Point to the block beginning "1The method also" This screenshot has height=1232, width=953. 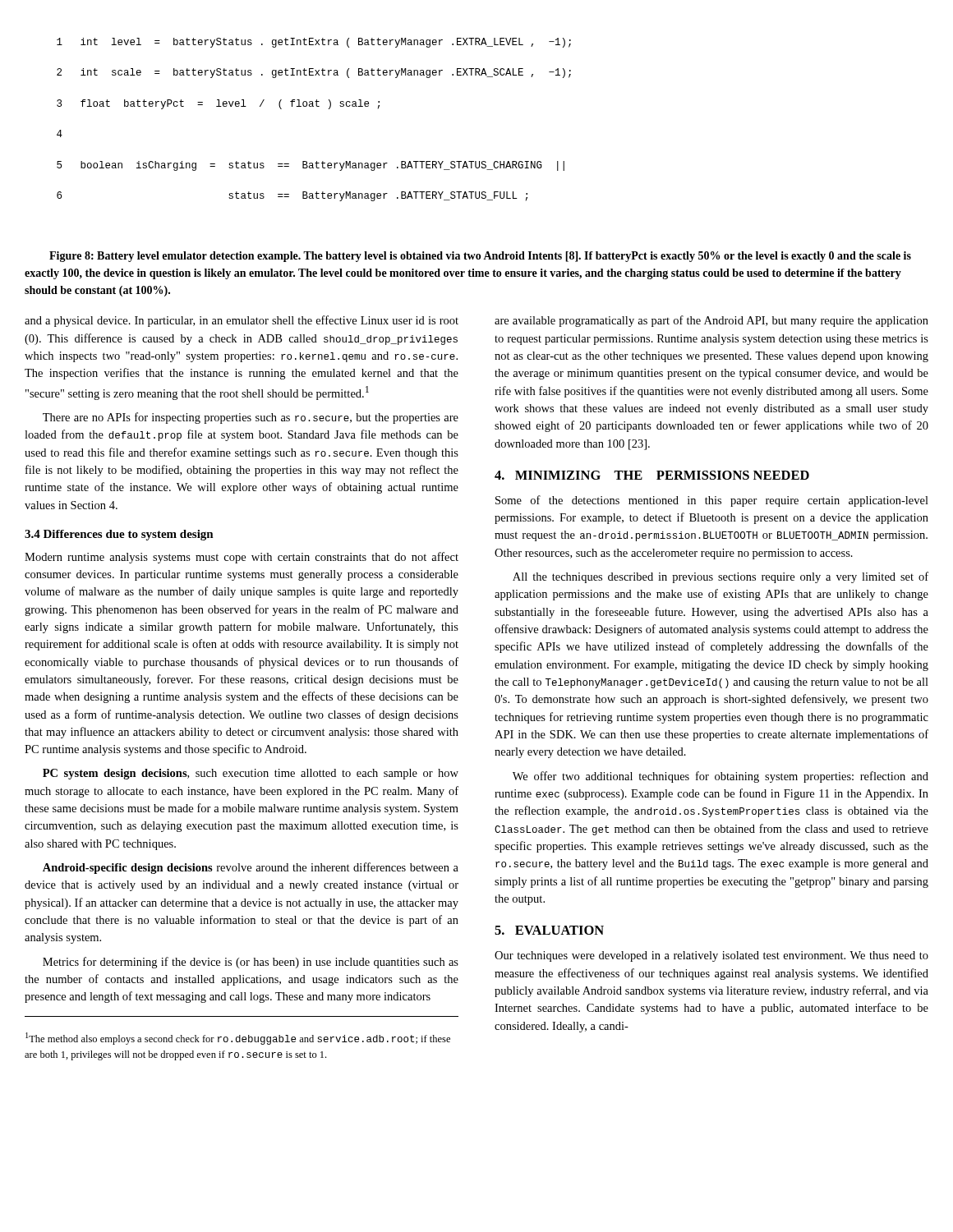pos(242,1046)
